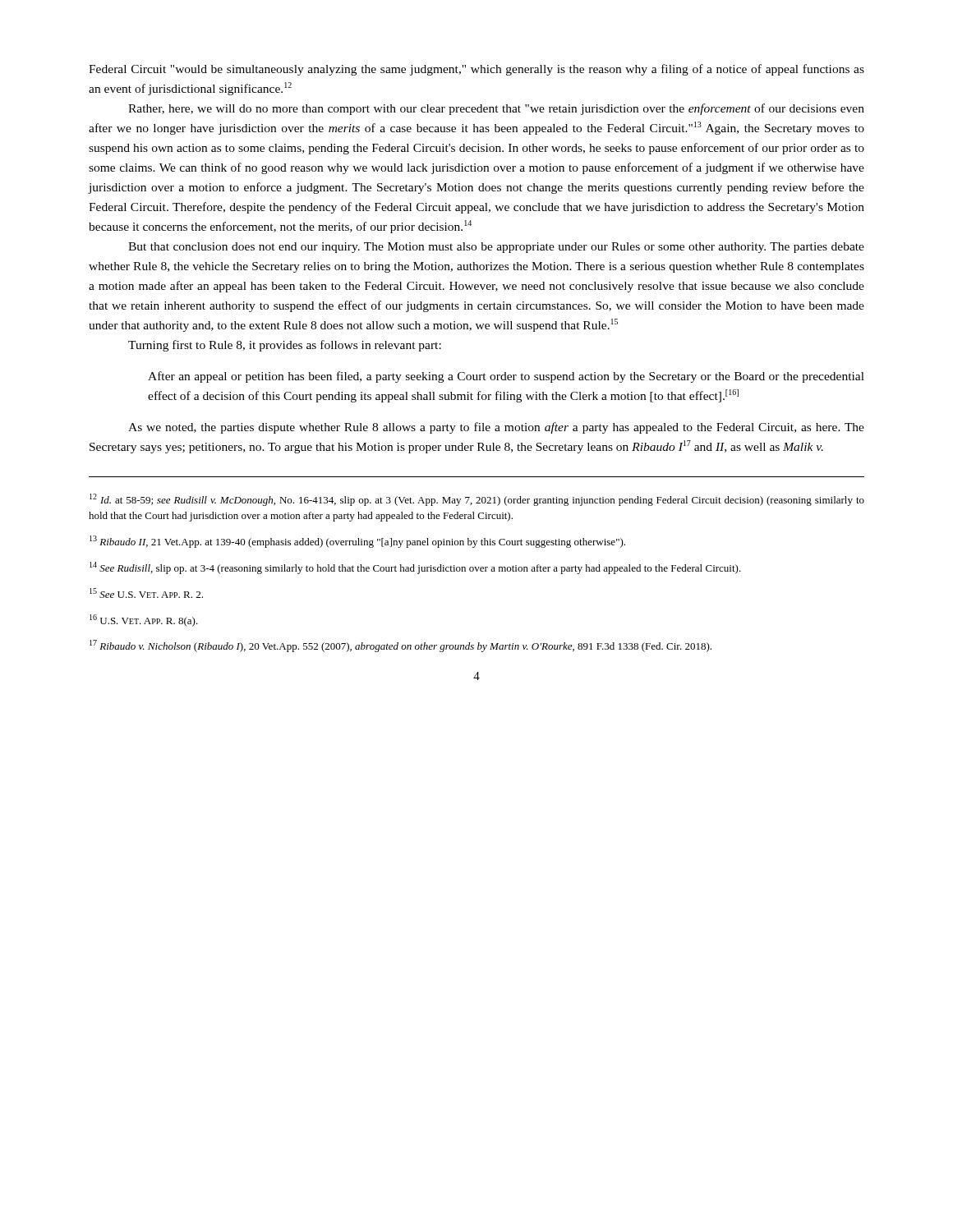Screen dimensions: 1232x953
Task: Find the region starting "Federal Circuit "would be simultaneously analyzing"
Action: pos(476,79)
